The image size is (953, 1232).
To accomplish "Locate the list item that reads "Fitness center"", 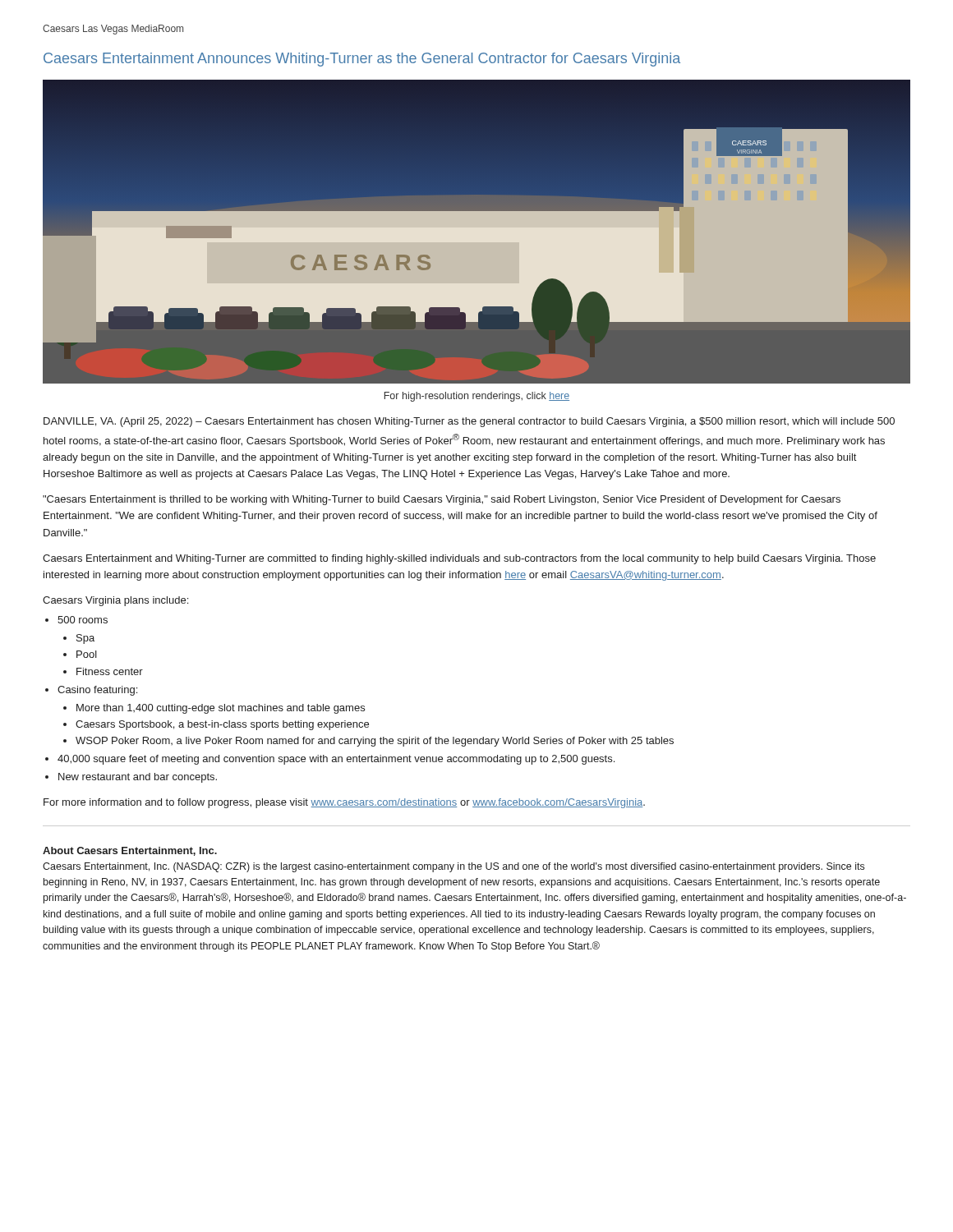I will (109, 671).
